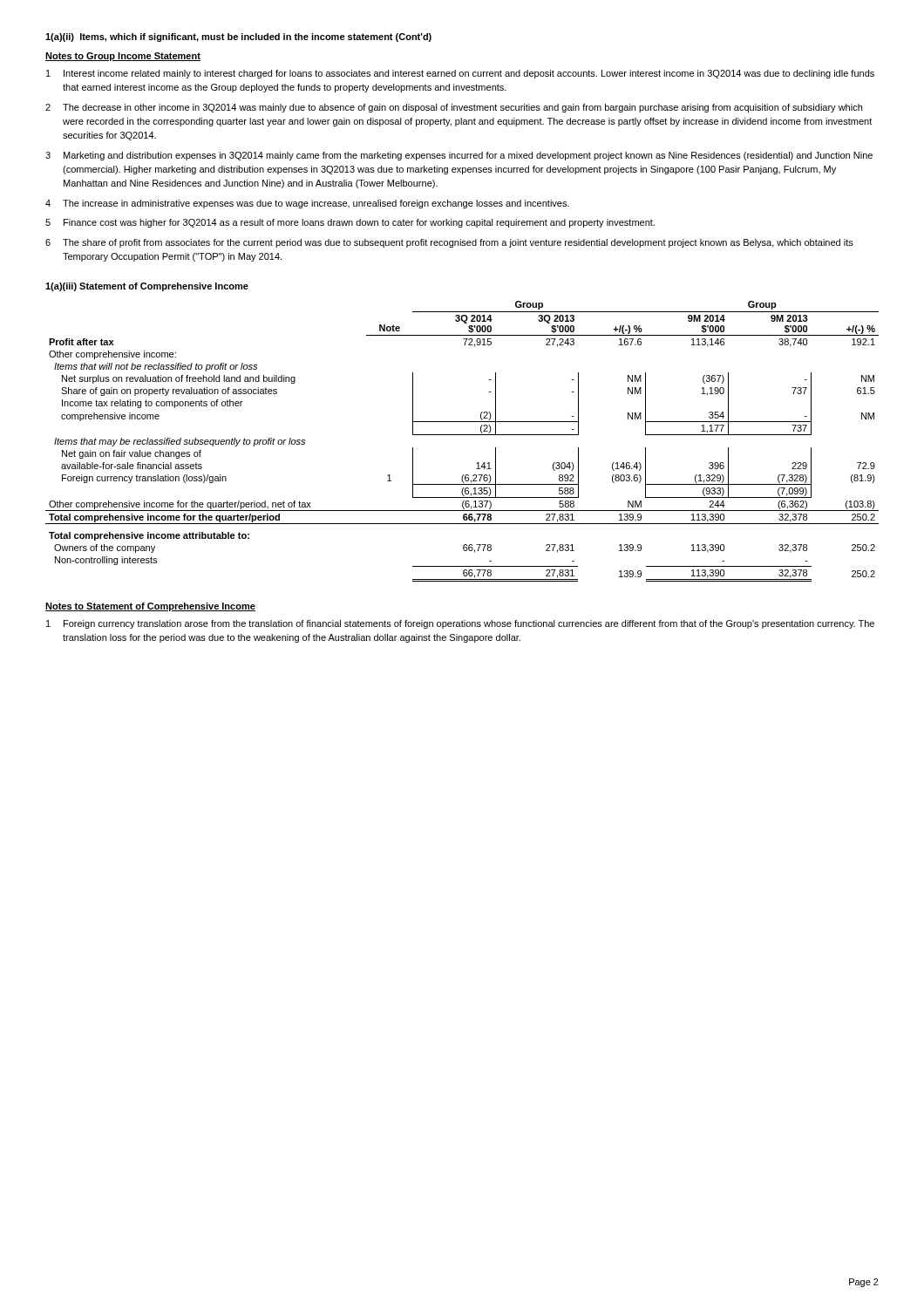Image resolution: width=924 pixels, height=1308 pixels.
Task: Point to the region starting "1(a)(ii) Items, which if significant, must be included"
Action: (x=239, y=37)
